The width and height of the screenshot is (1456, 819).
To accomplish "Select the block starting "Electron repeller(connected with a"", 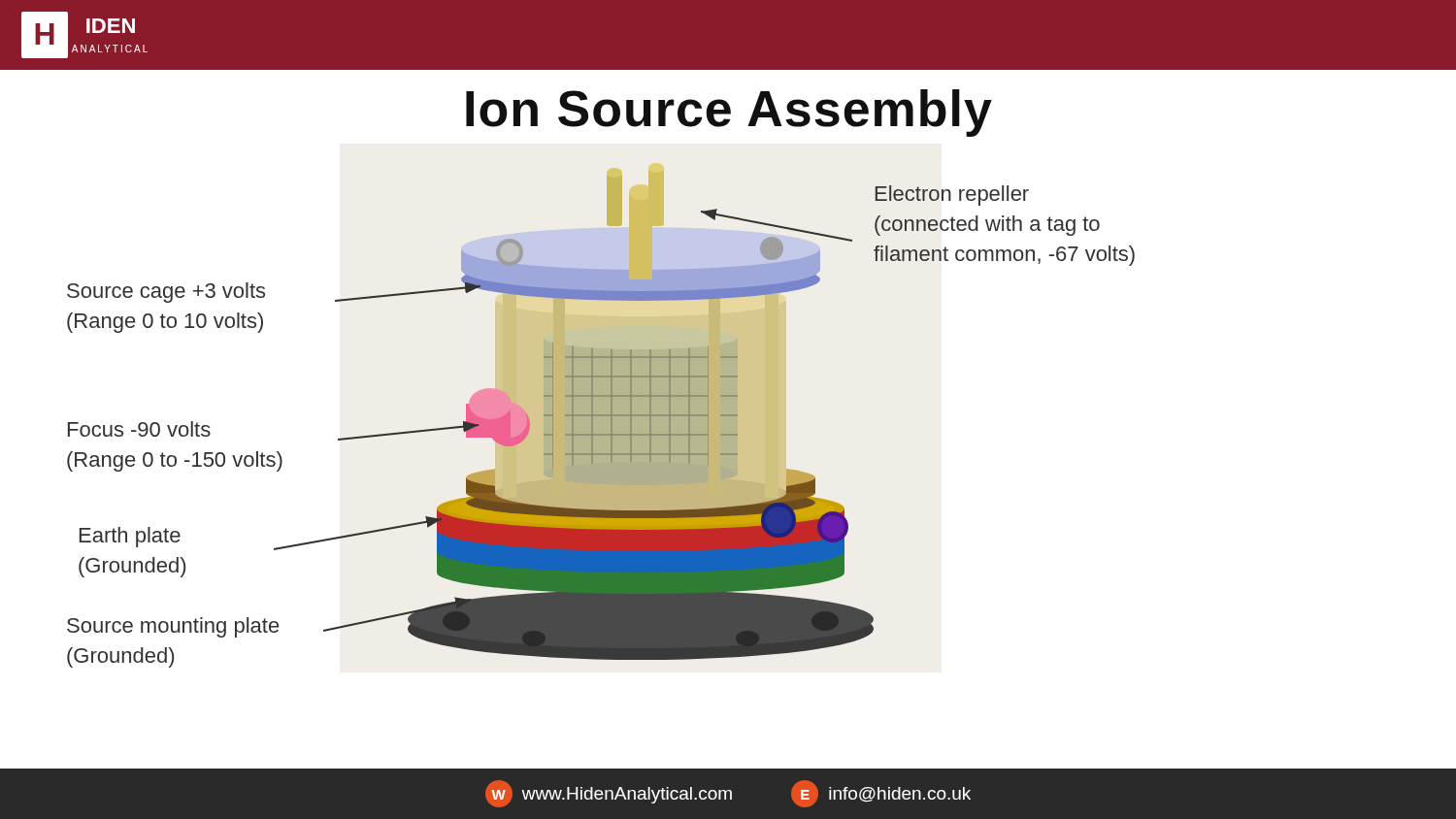I will 1005,224.
